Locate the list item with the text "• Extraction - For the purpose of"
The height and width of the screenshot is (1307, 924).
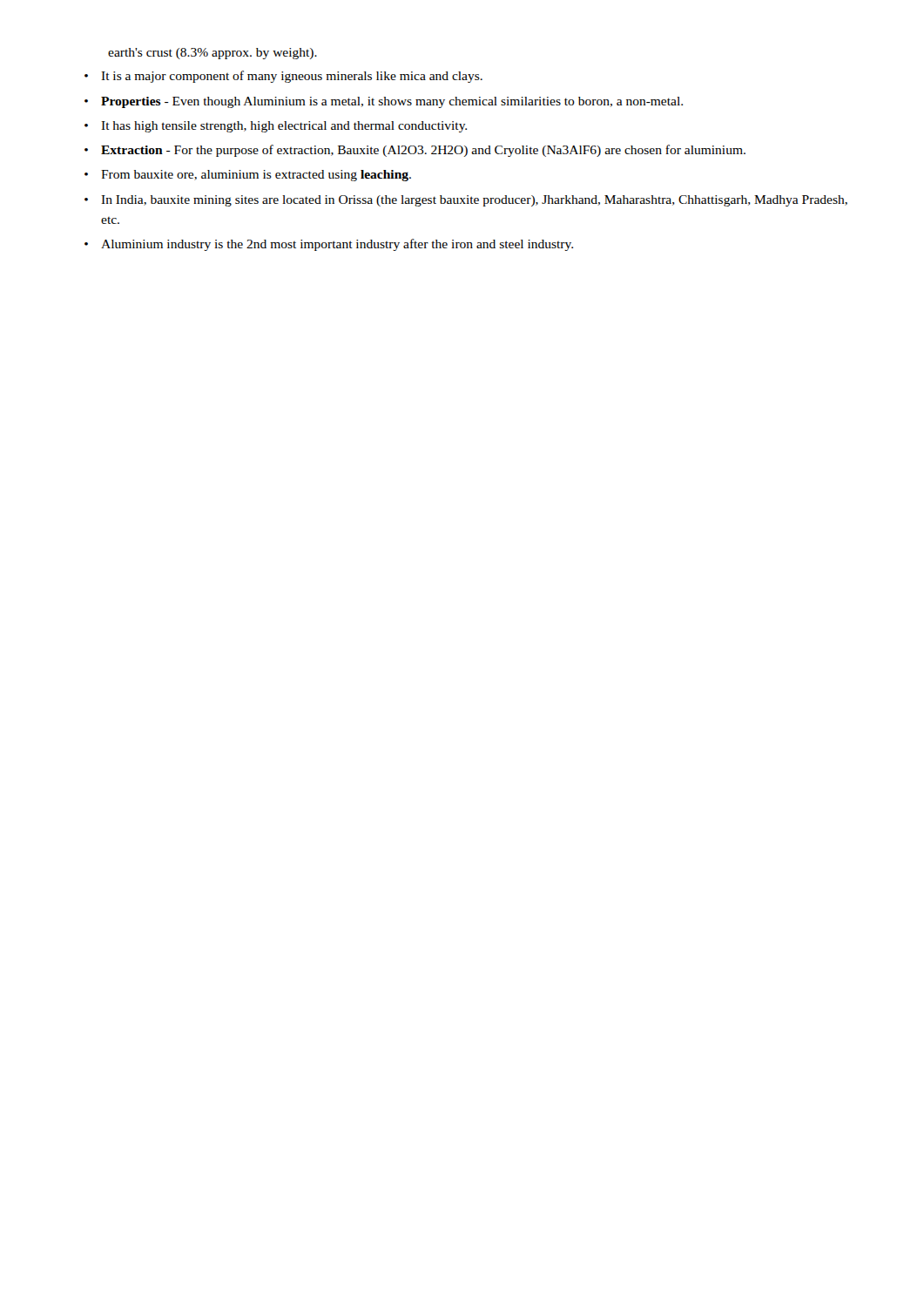tap(470, 150)
